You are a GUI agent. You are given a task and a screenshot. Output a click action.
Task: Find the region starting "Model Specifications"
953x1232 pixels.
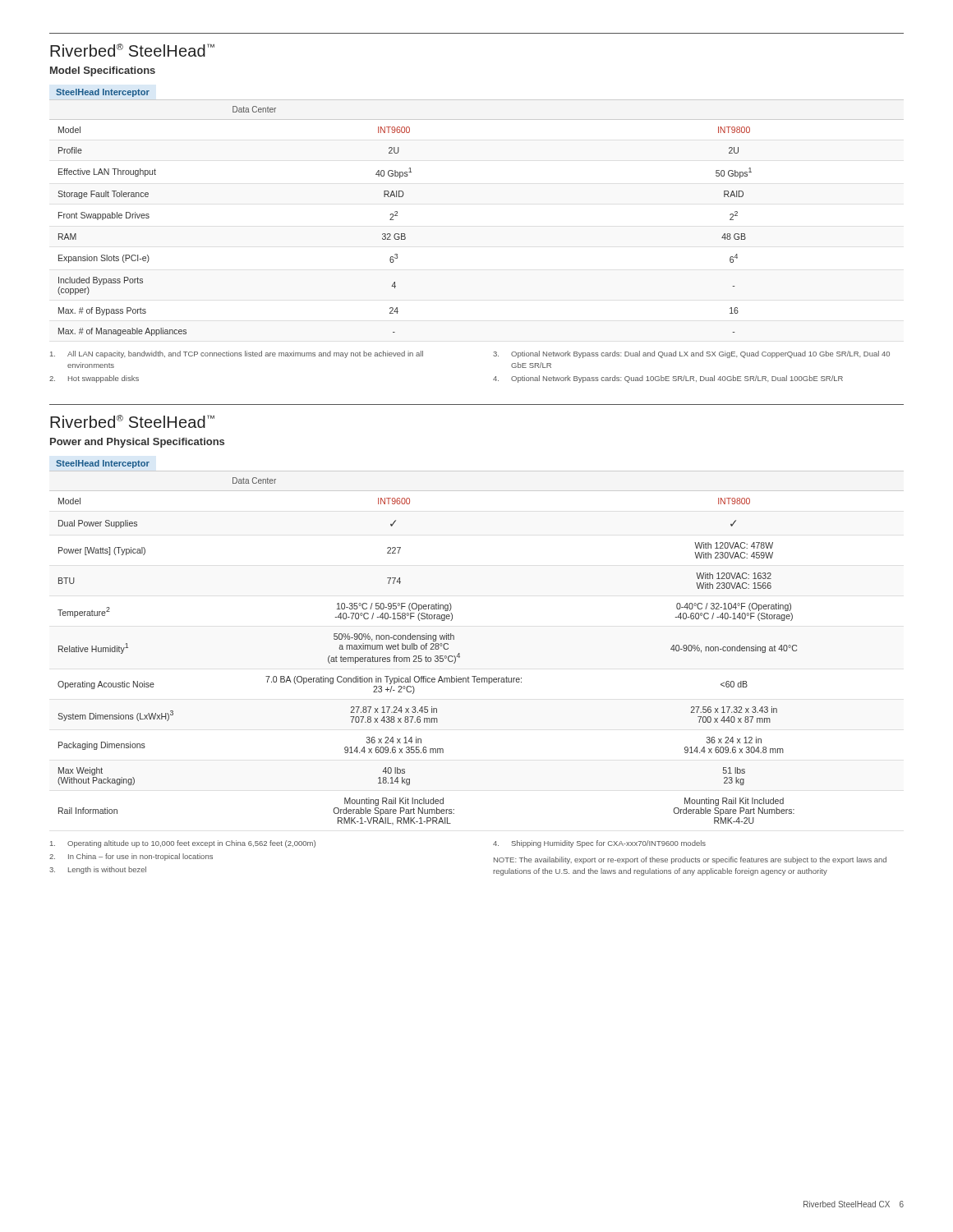[102, 70]
